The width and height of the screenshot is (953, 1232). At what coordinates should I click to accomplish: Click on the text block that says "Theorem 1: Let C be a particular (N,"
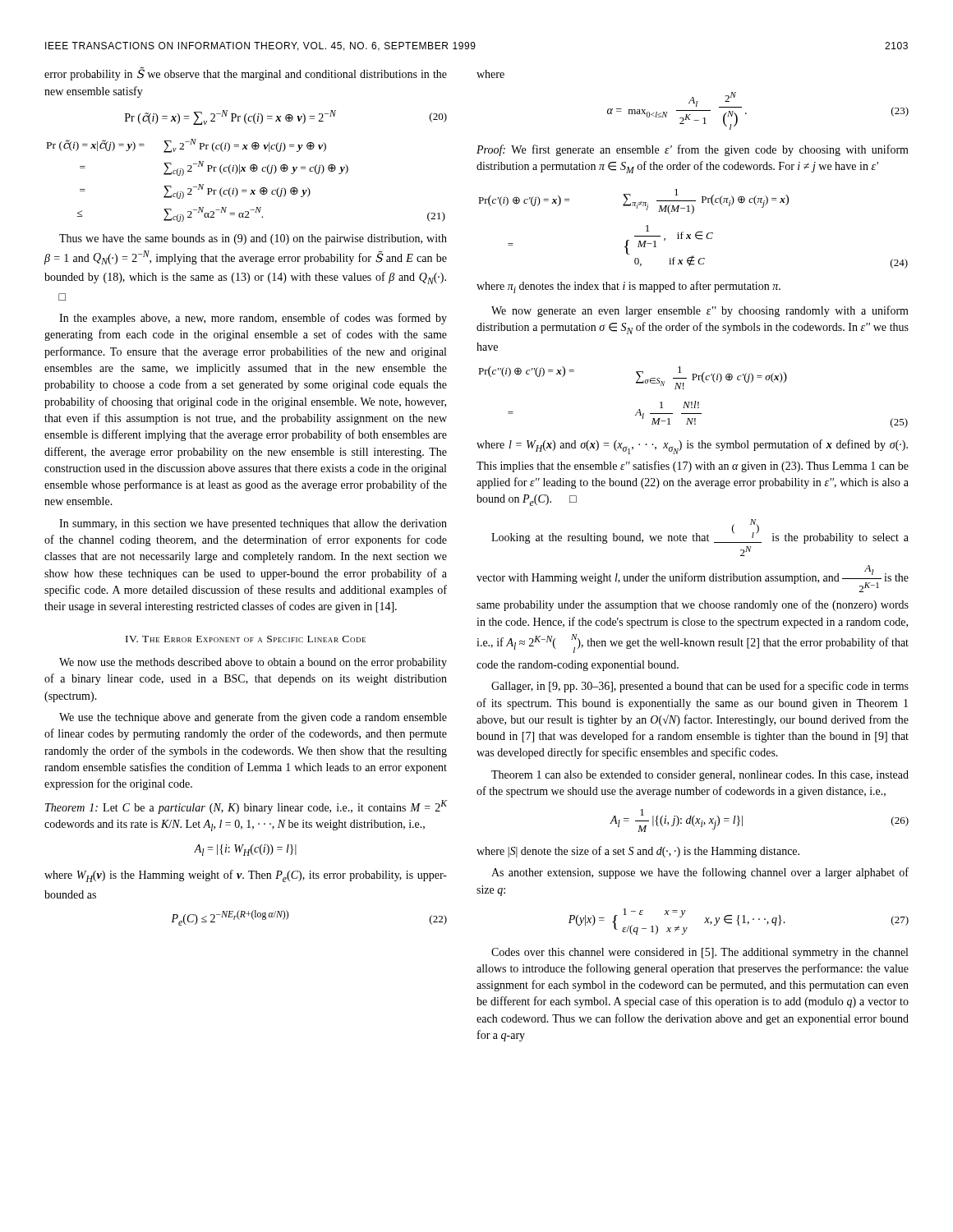point(246,817)
